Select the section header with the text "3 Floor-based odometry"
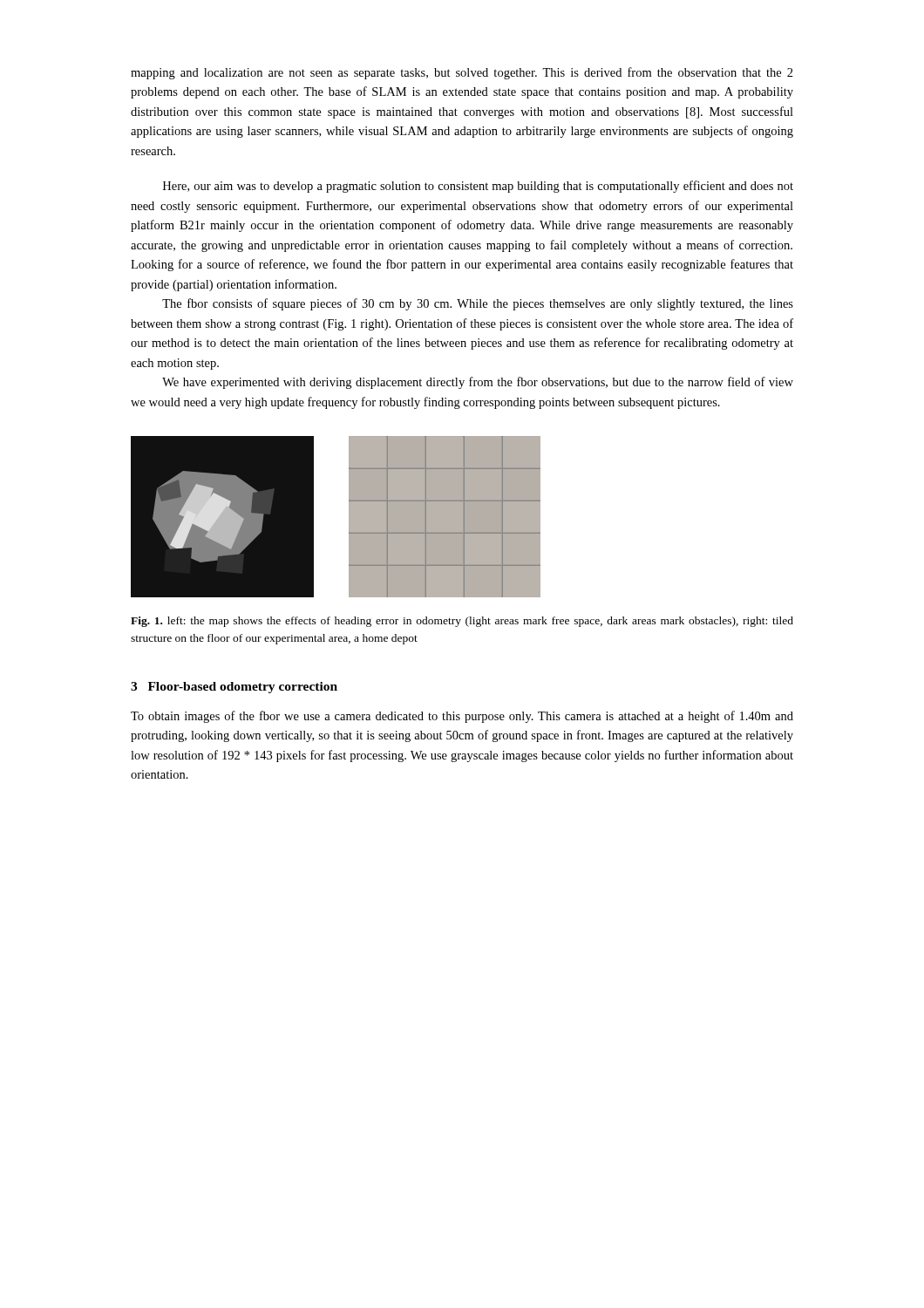Screen dimensions: 1308x924 pos(234,685)
